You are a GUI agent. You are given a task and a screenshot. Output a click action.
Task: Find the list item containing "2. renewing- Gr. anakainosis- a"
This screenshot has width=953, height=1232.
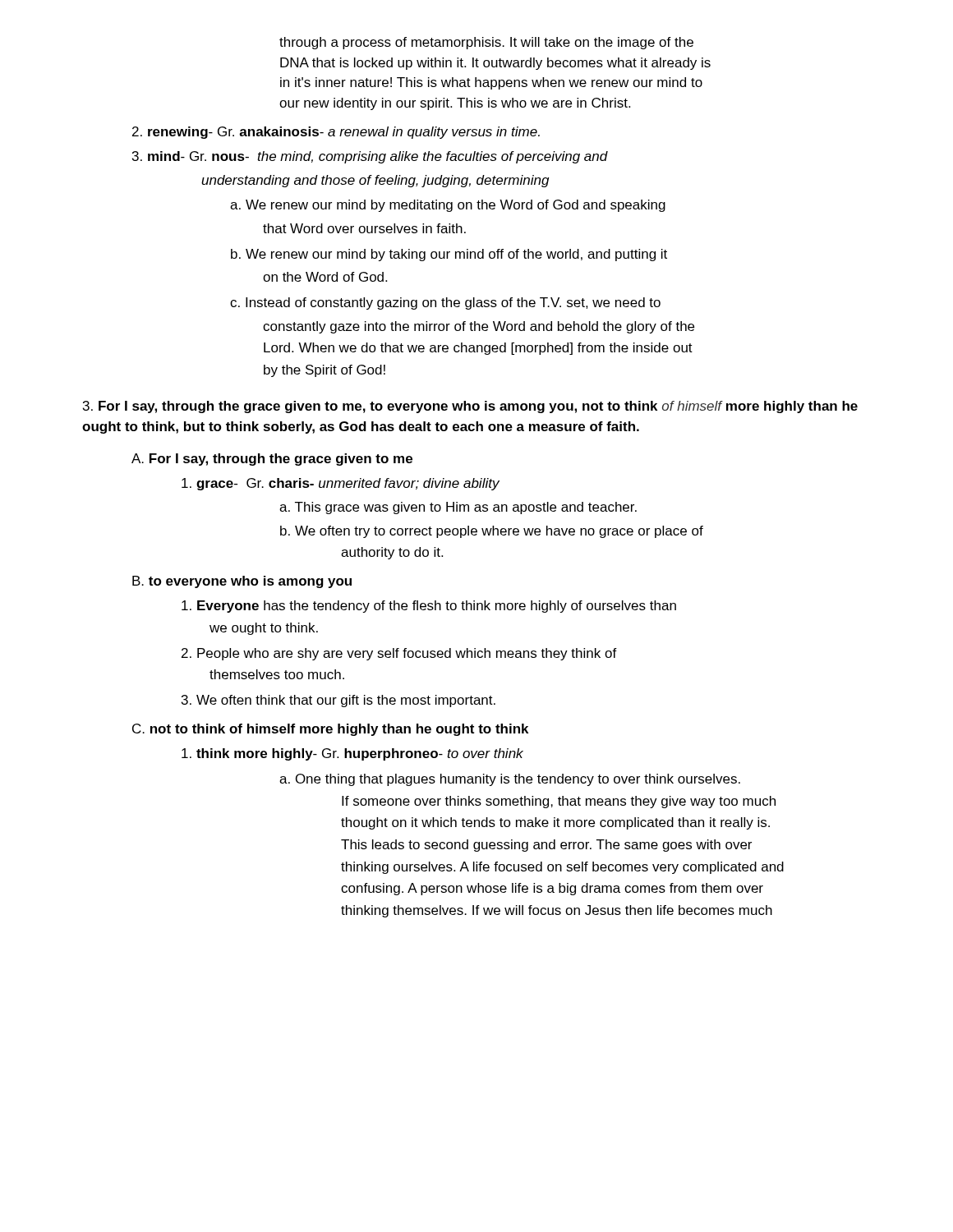[x=336, y=131]
